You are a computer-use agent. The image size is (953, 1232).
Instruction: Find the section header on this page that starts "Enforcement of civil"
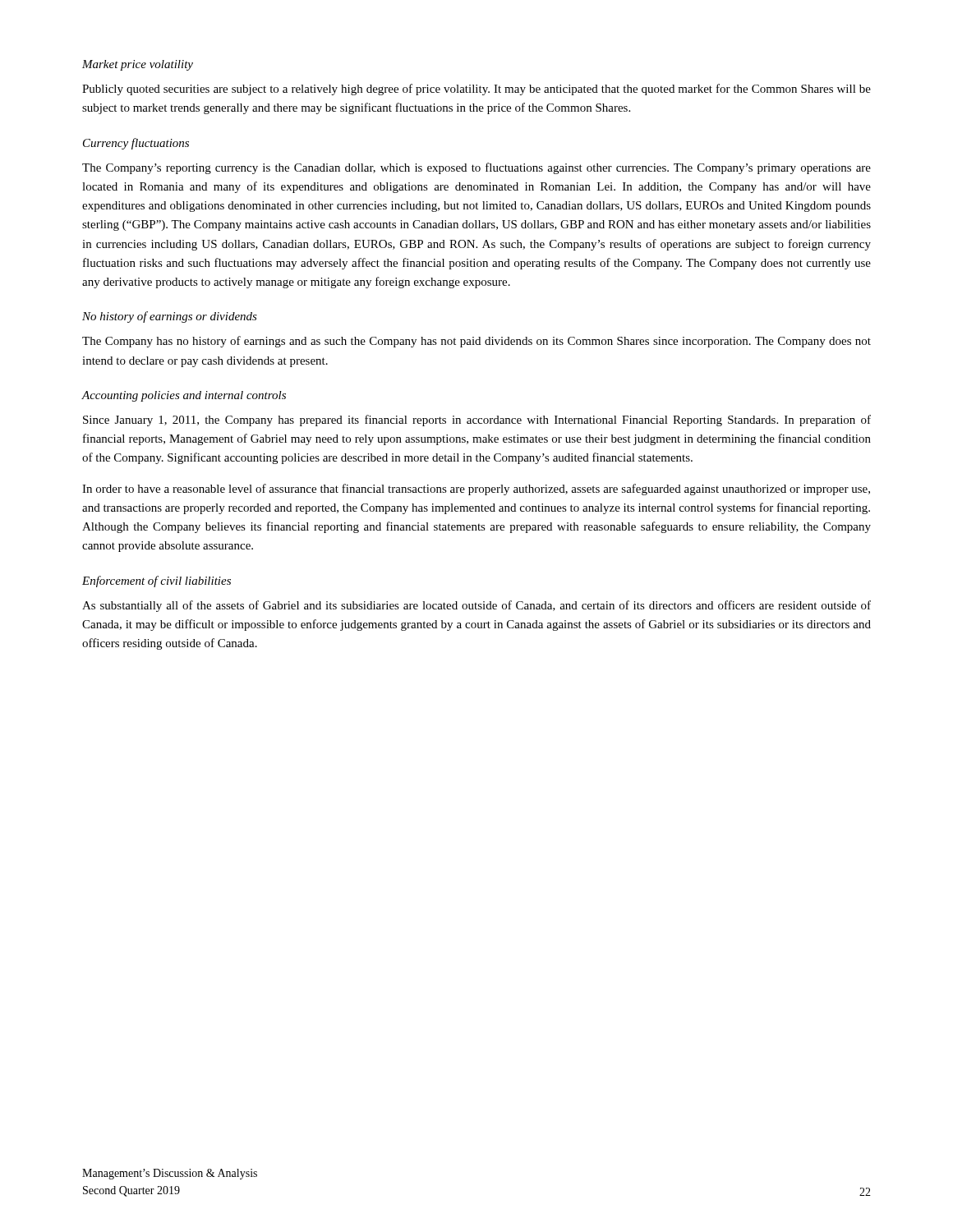[157, 580]
